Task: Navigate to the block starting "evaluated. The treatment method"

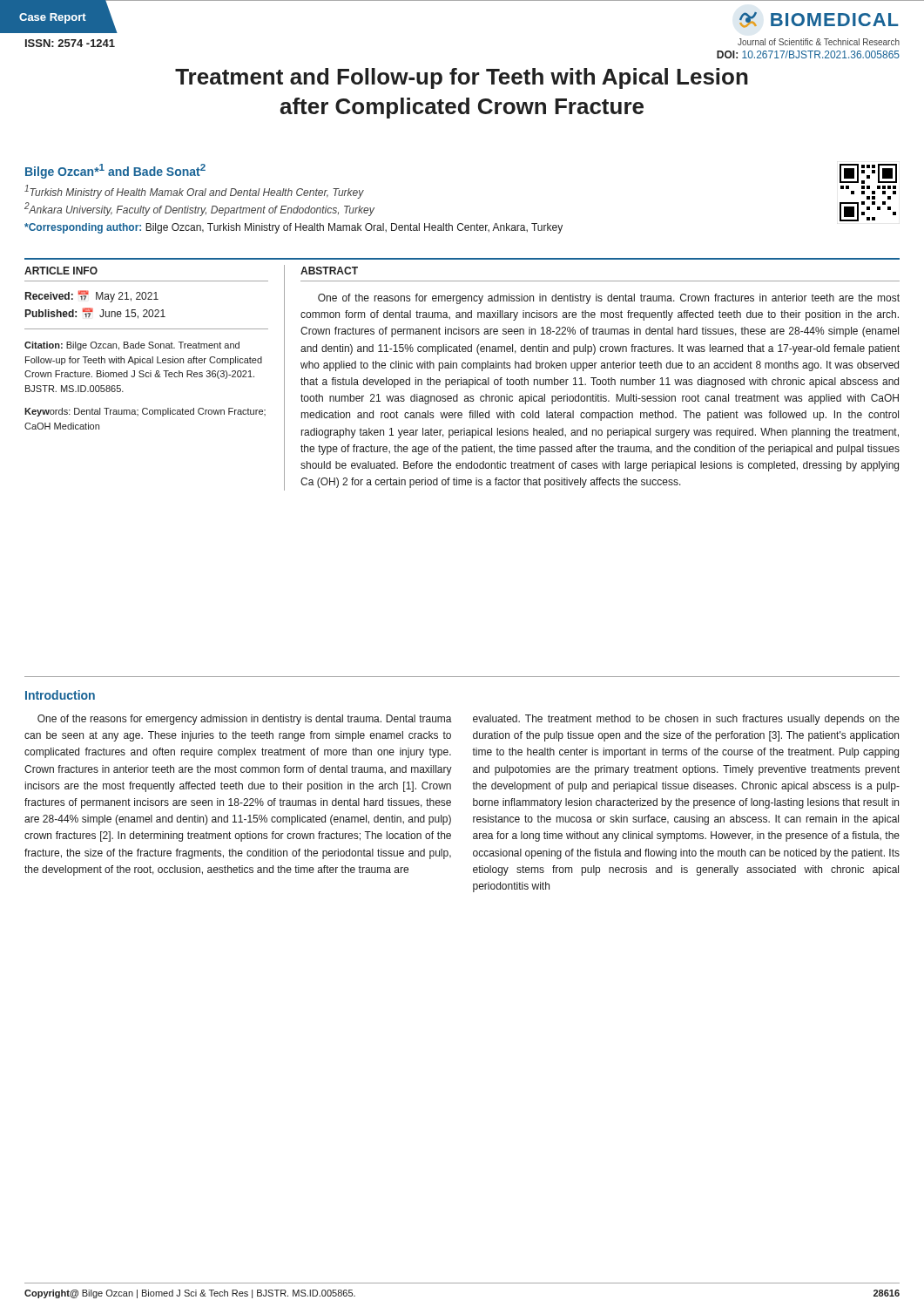Action: 686,802
